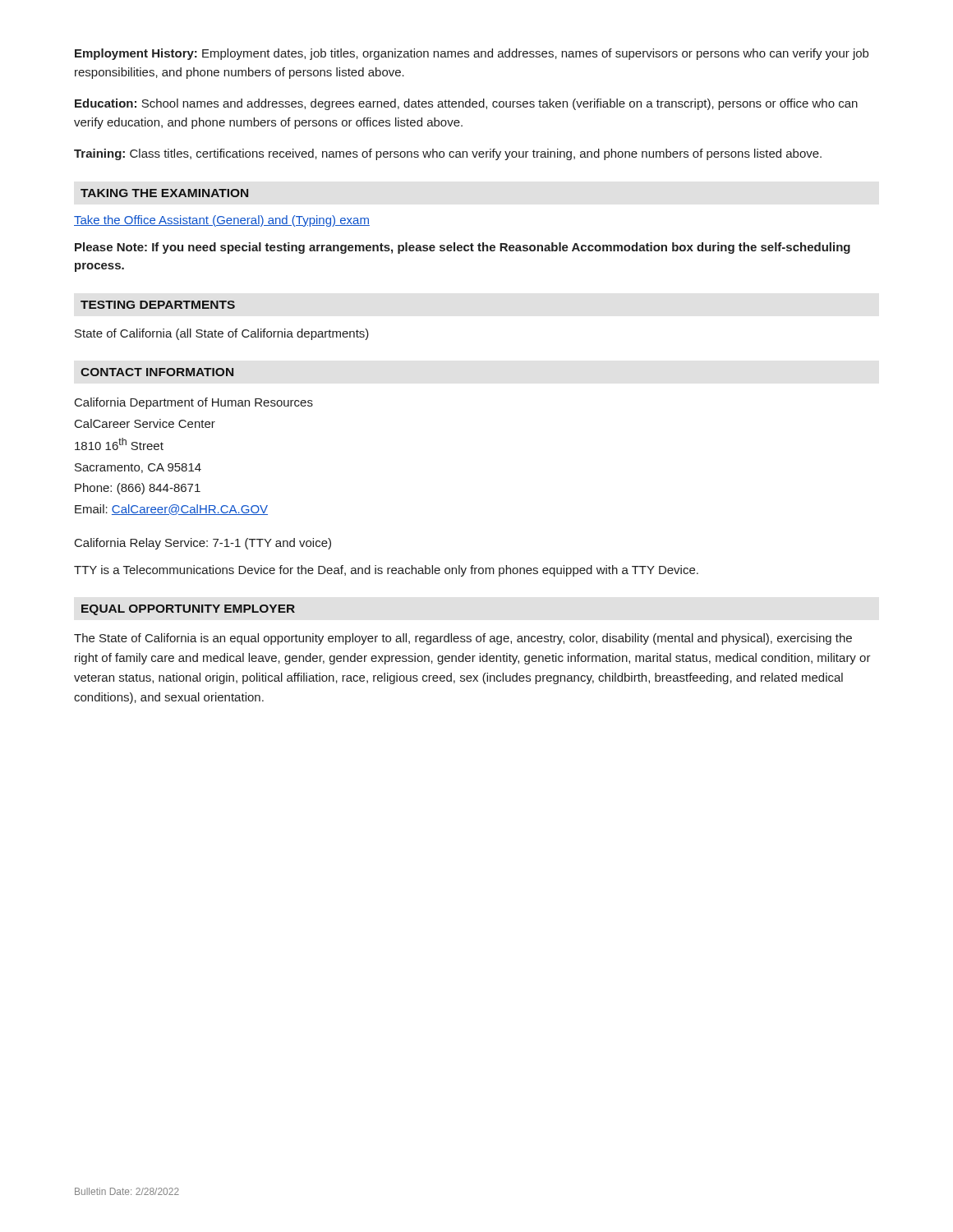Find the text block containing "Training: Class titles, certifications received, names of"
Image resolution: width=953 pixels, height=1232 pixels.
click(448, 153)
